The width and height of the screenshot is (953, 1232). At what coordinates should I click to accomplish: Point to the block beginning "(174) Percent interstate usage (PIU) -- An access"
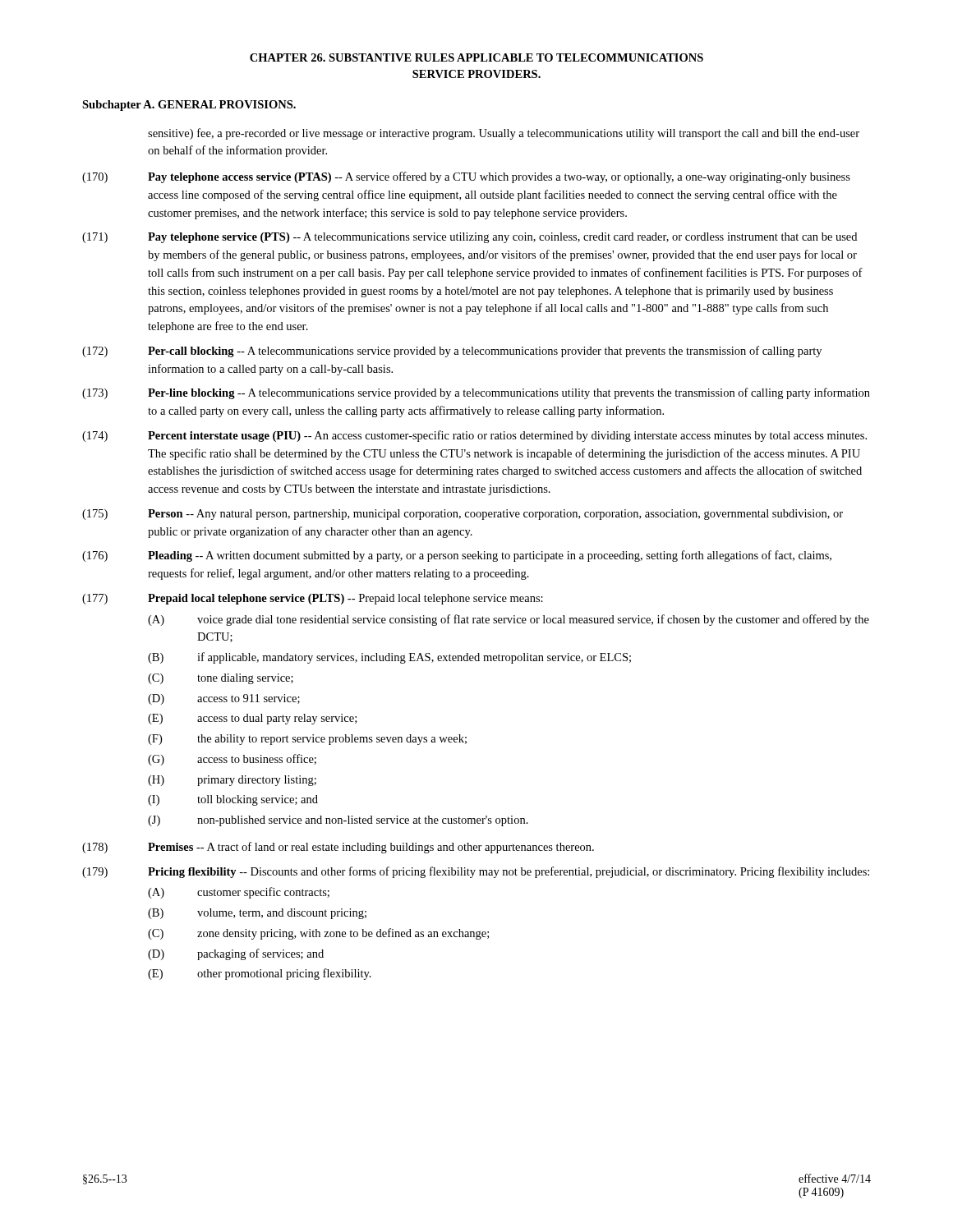476,463
